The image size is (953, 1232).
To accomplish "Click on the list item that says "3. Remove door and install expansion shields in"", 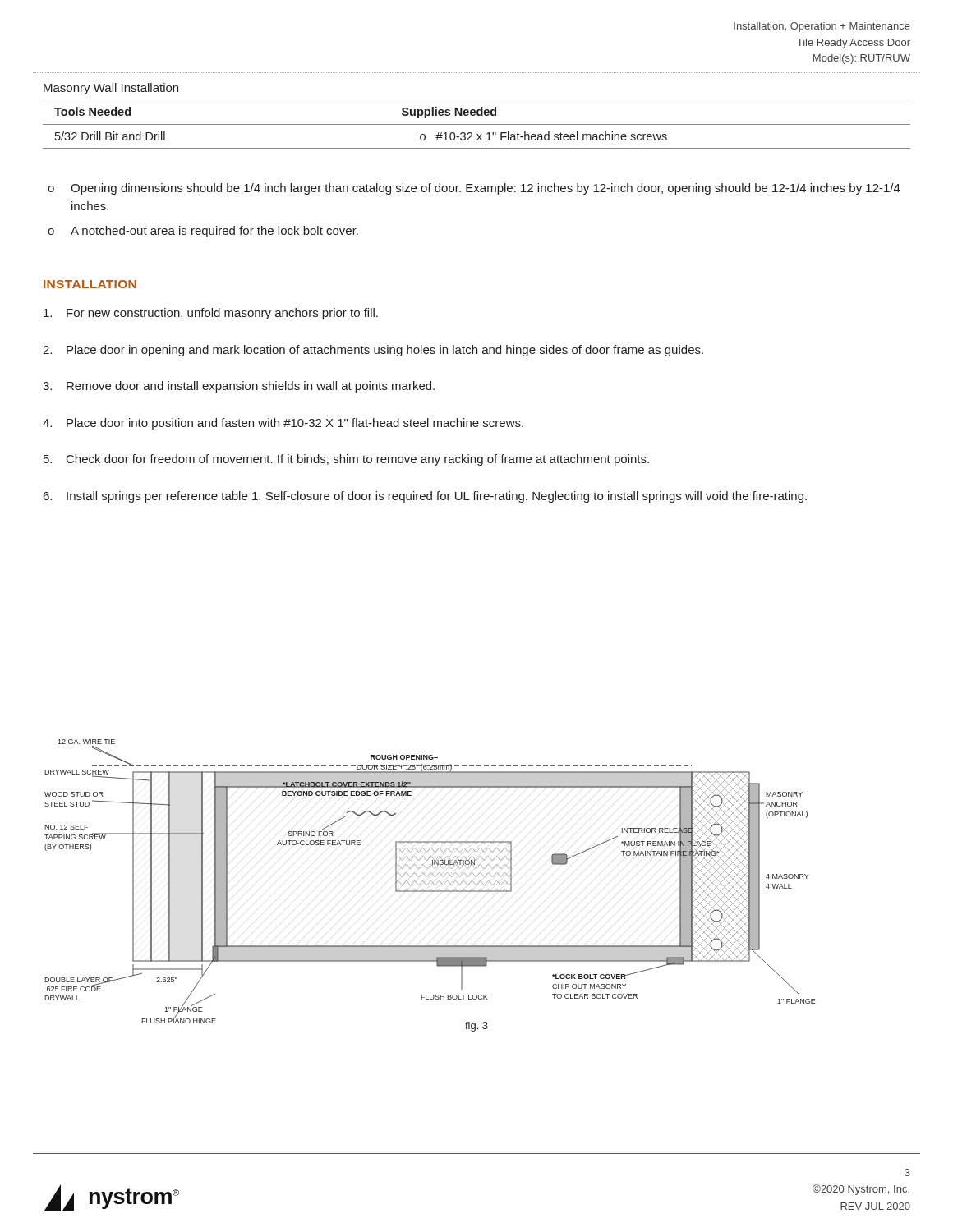I will (x=239, y=387).
